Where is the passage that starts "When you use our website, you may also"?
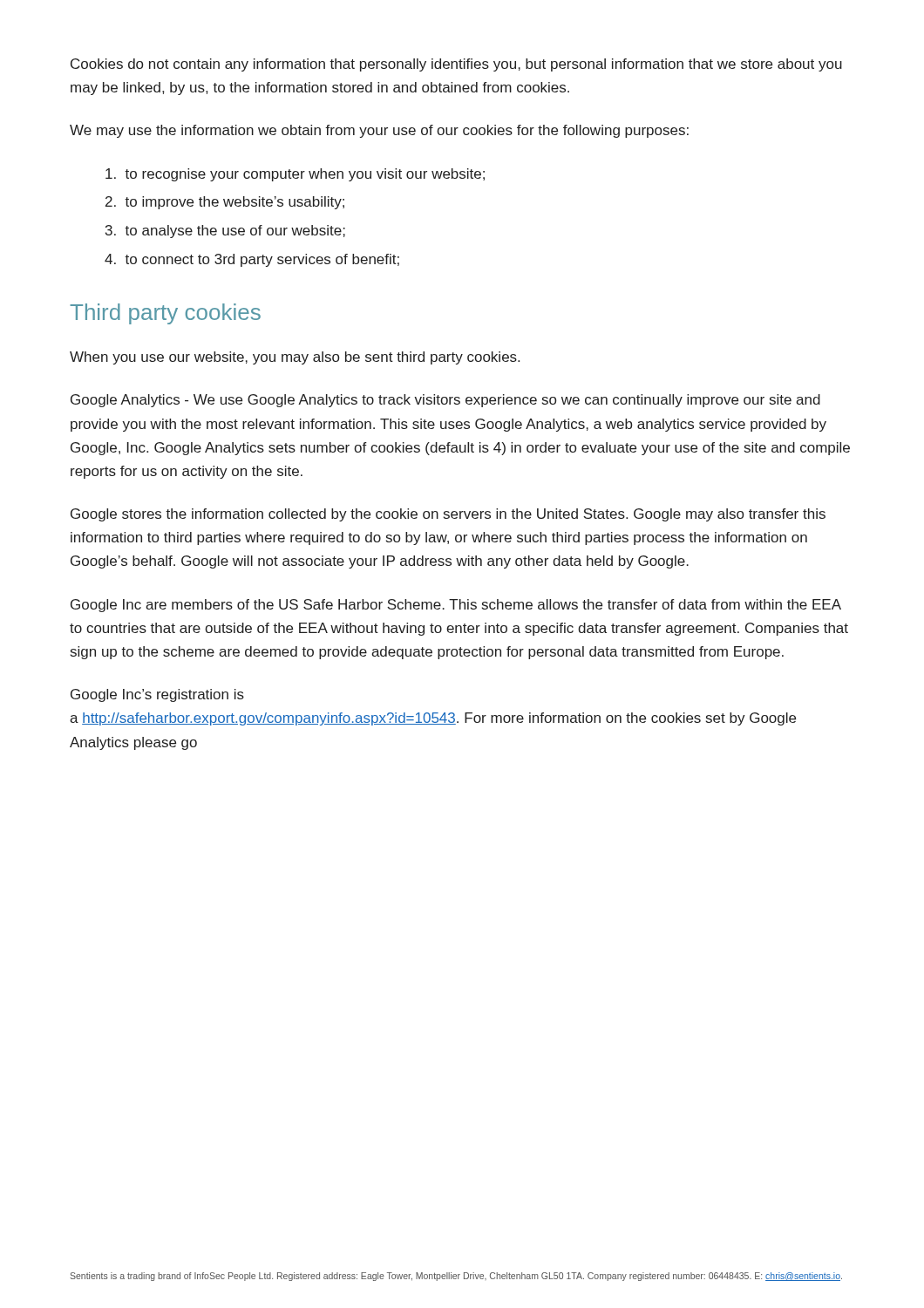Screen dimensions: 1308x924 (x=295, y=357)
